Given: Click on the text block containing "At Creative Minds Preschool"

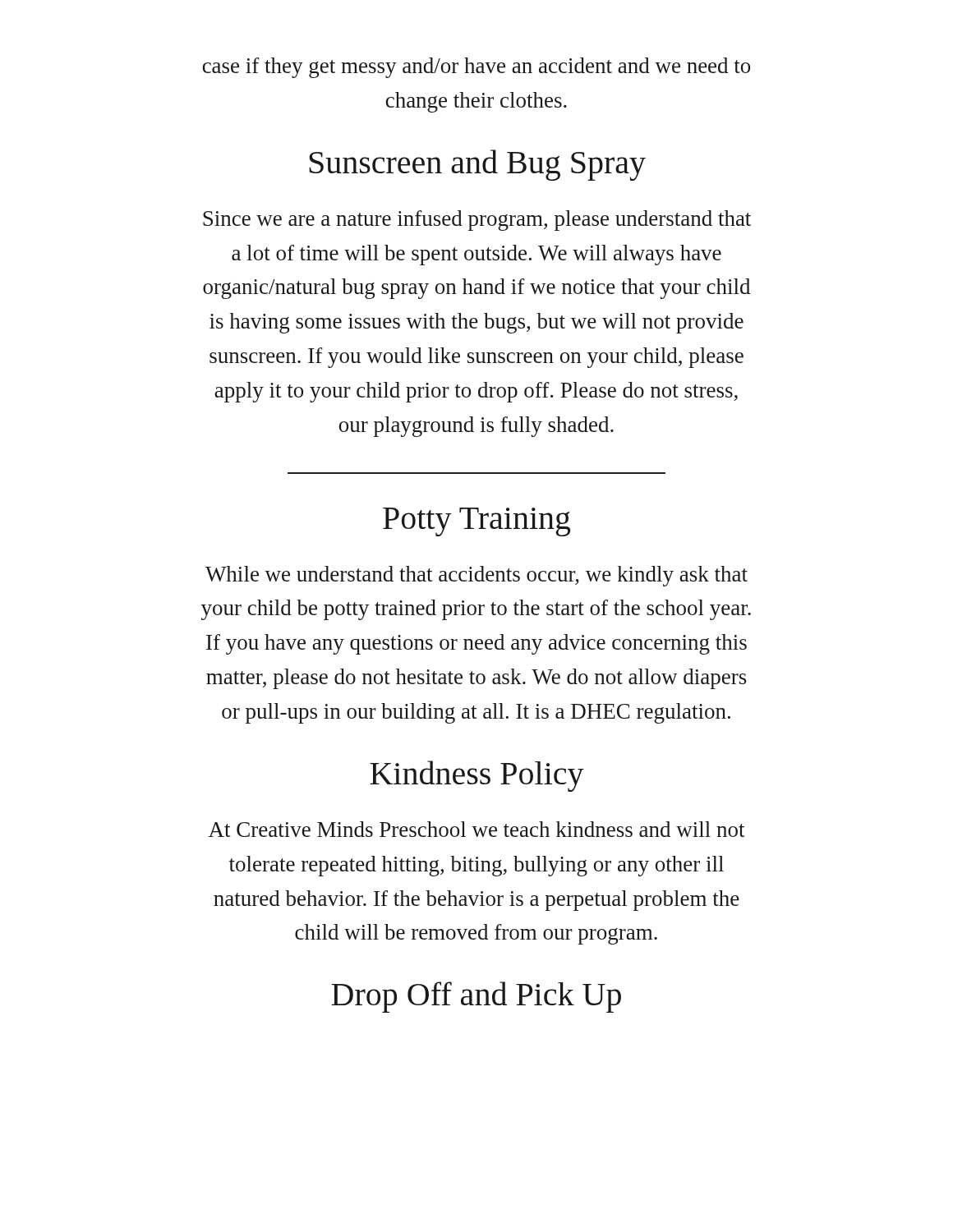Looking at the screenshot, I should (476, 881).
